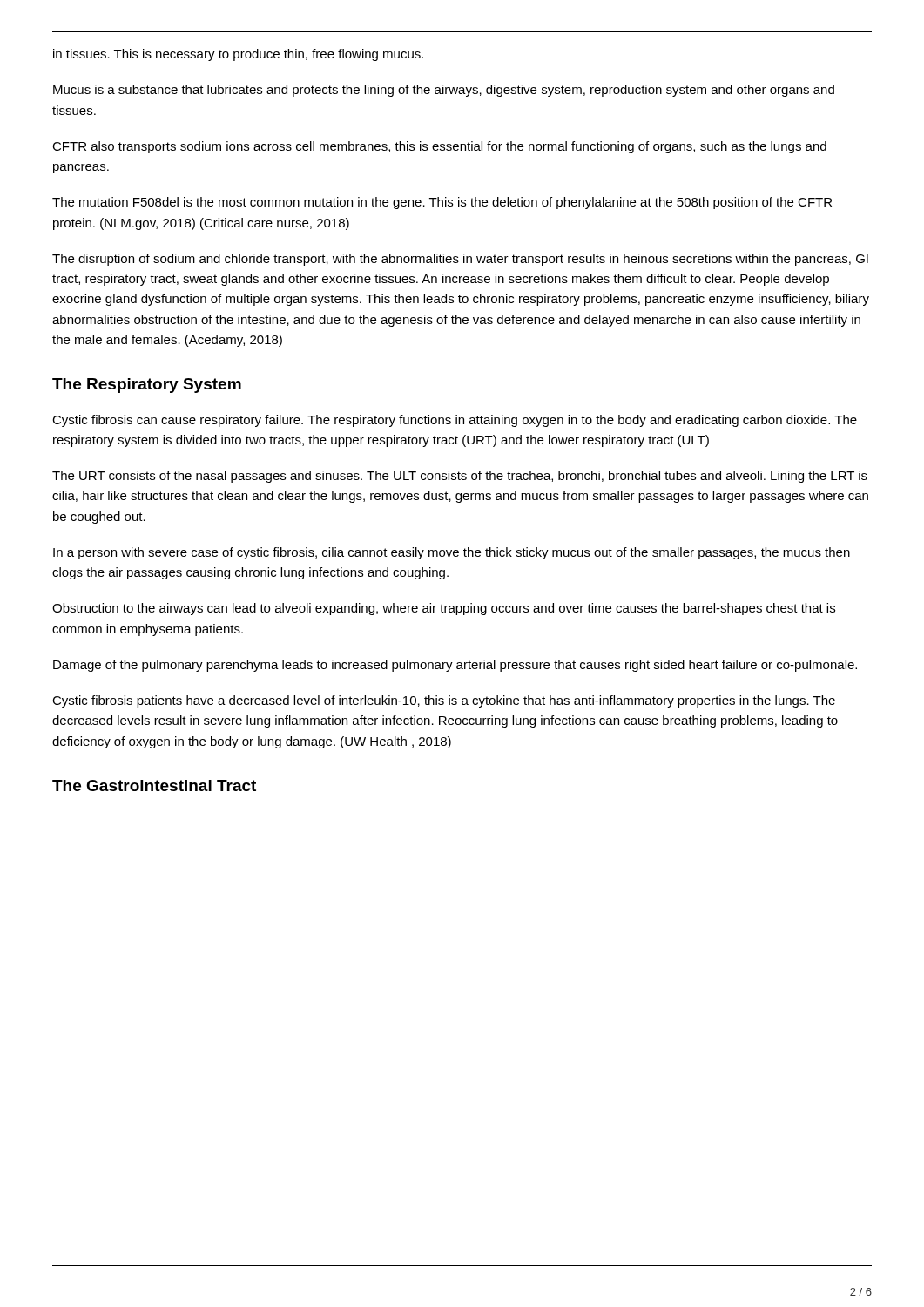This screenshot has width=924, height=1307.
Task: Click on the text block containing "Obstruction to the airways"
Action: tap(444, 618)
